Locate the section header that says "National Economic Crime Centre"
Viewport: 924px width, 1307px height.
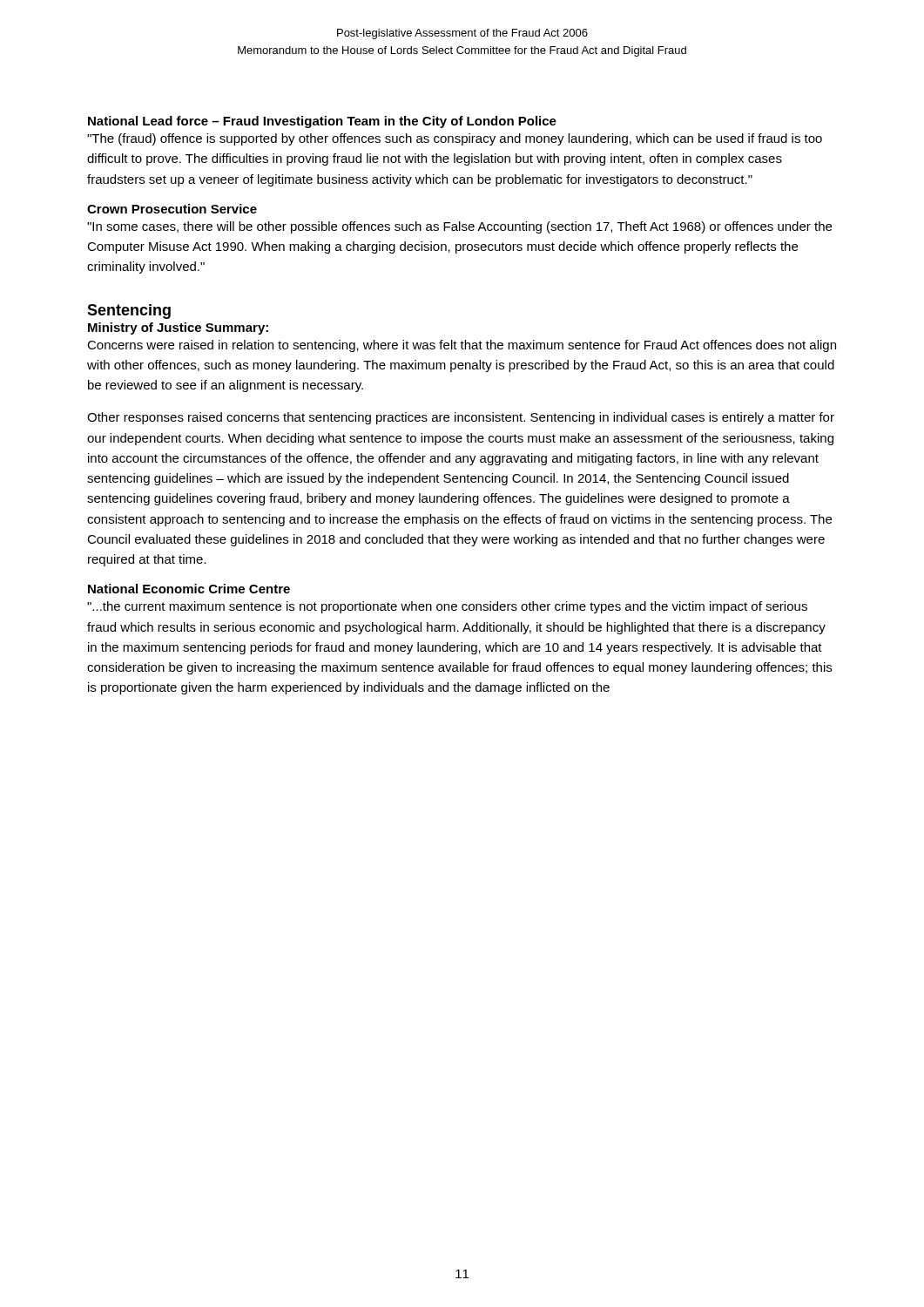click(189, 589)
